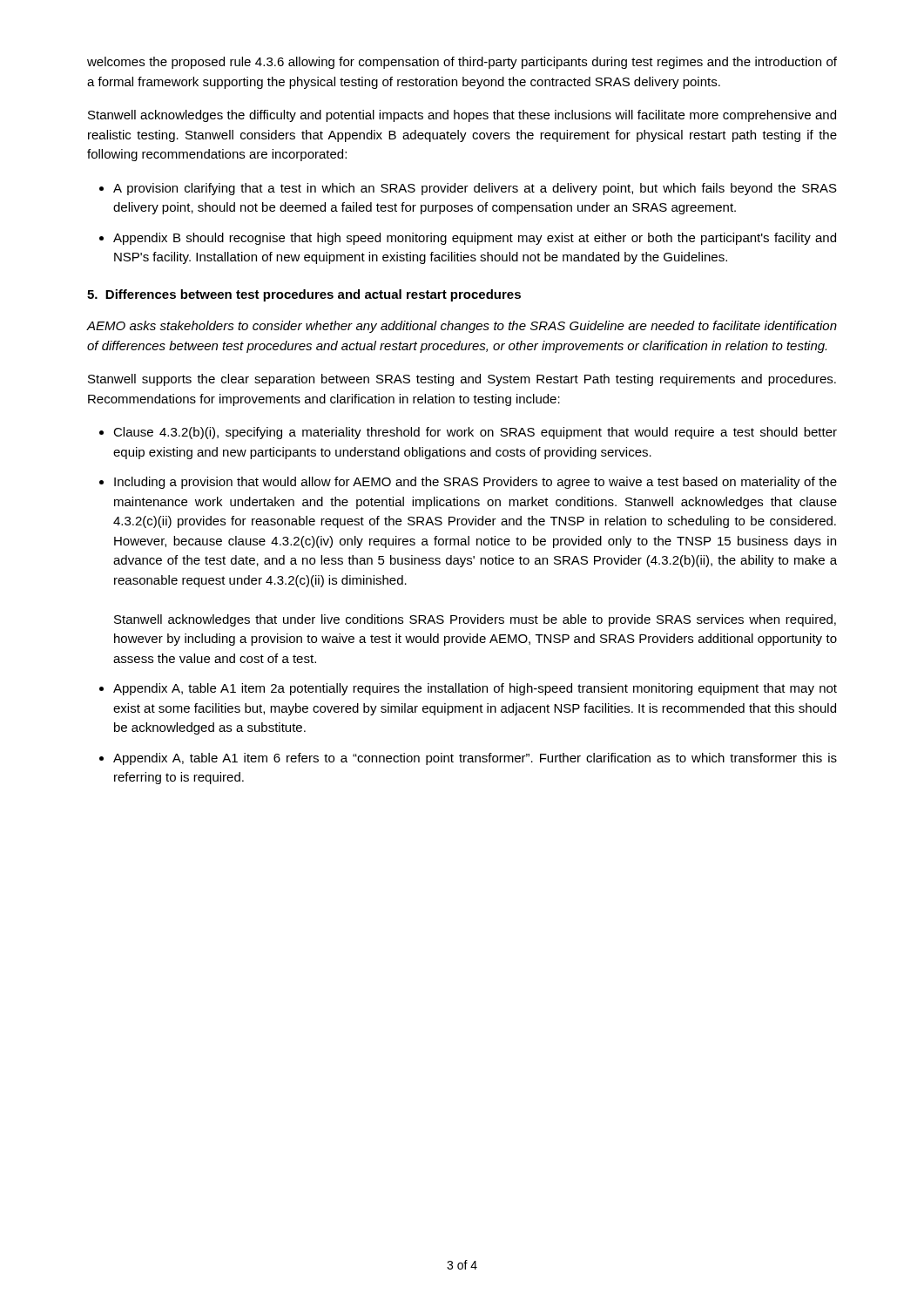Screen dimensions: 1307x924
Task: Locate the block of text that opens with "Clause 4.3.2(b)(i), specifying a materiality"
Action: [475, 442]
